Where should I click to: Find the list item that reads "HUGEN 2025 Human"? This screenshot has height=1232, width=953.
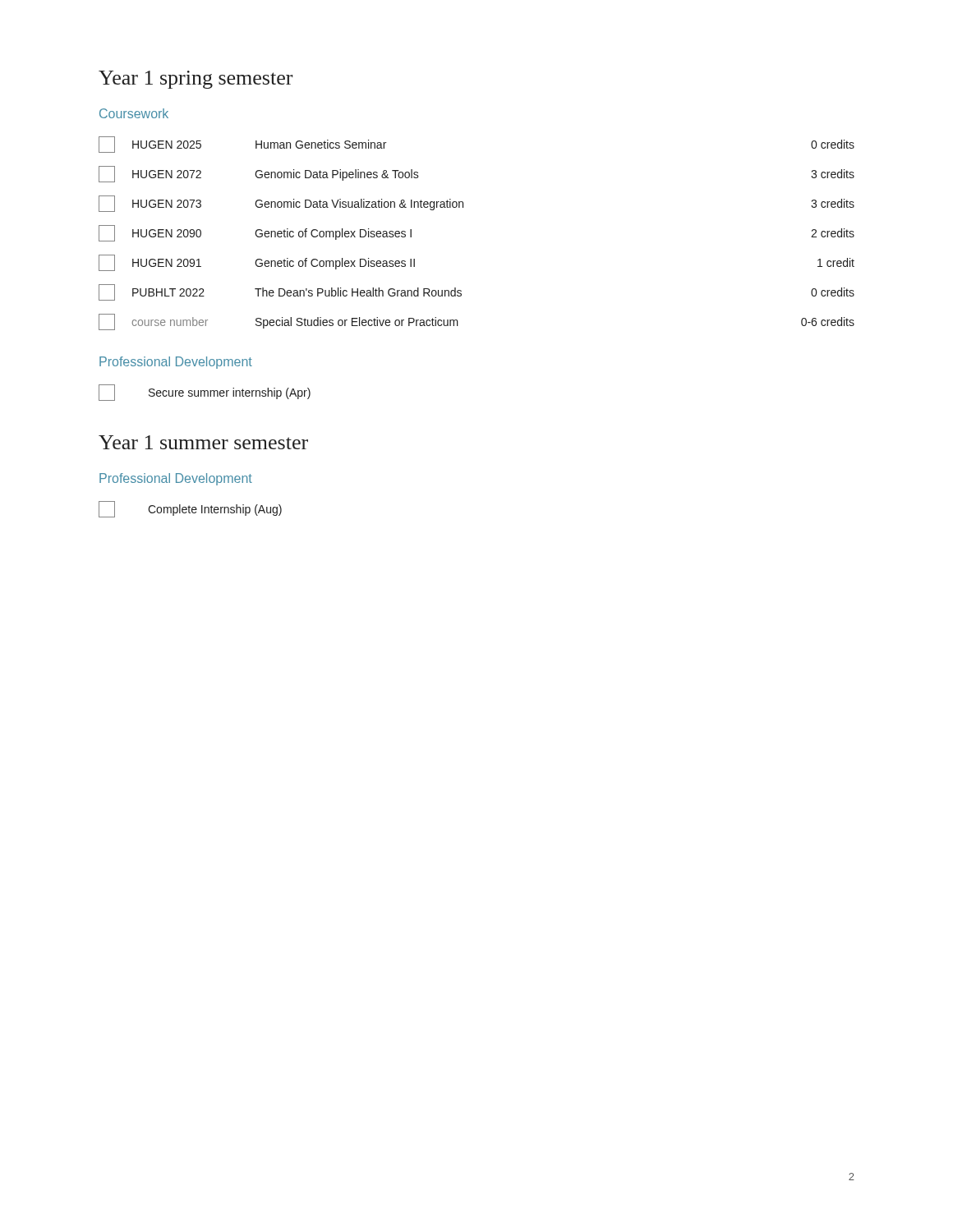(169, 144)
